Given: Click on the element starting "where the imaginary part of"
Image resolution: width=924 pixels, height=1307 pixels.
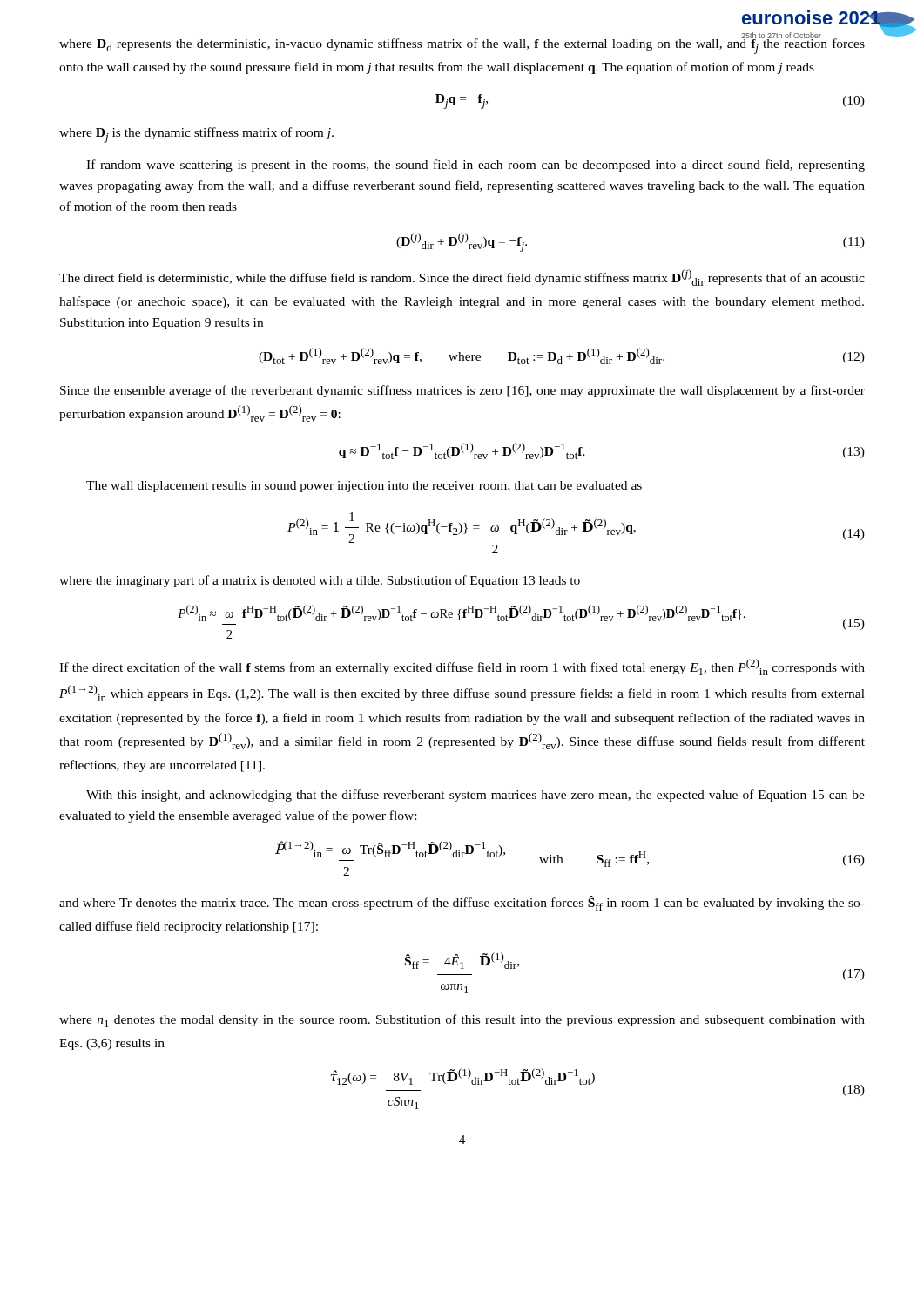Looking at the screenshot, I should coord(462,581).
